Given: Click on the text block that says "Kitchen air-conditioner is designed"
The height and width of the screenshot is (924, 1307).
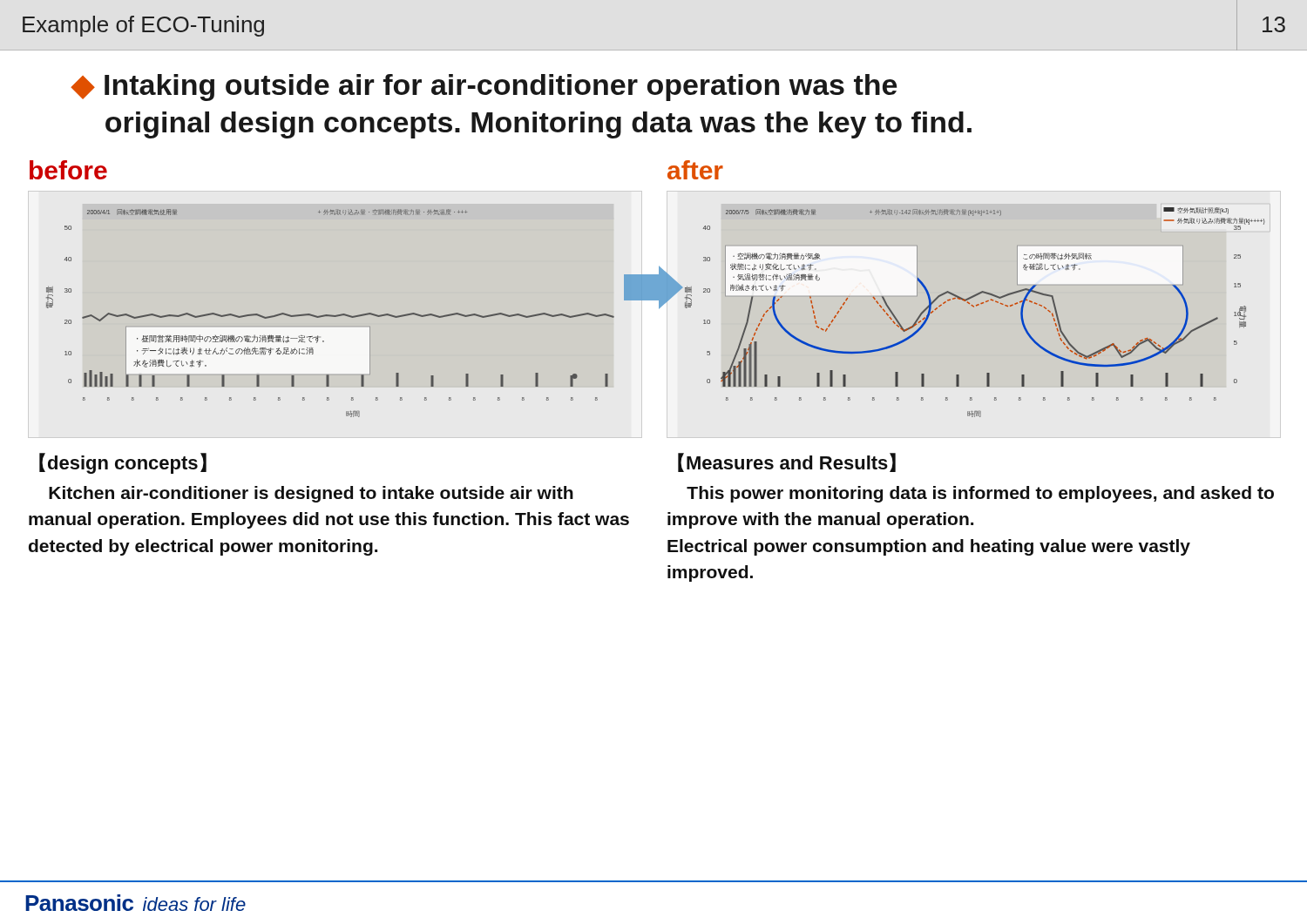Looking at the screenshot, I should pyautogui.click(x=329, y=519).
